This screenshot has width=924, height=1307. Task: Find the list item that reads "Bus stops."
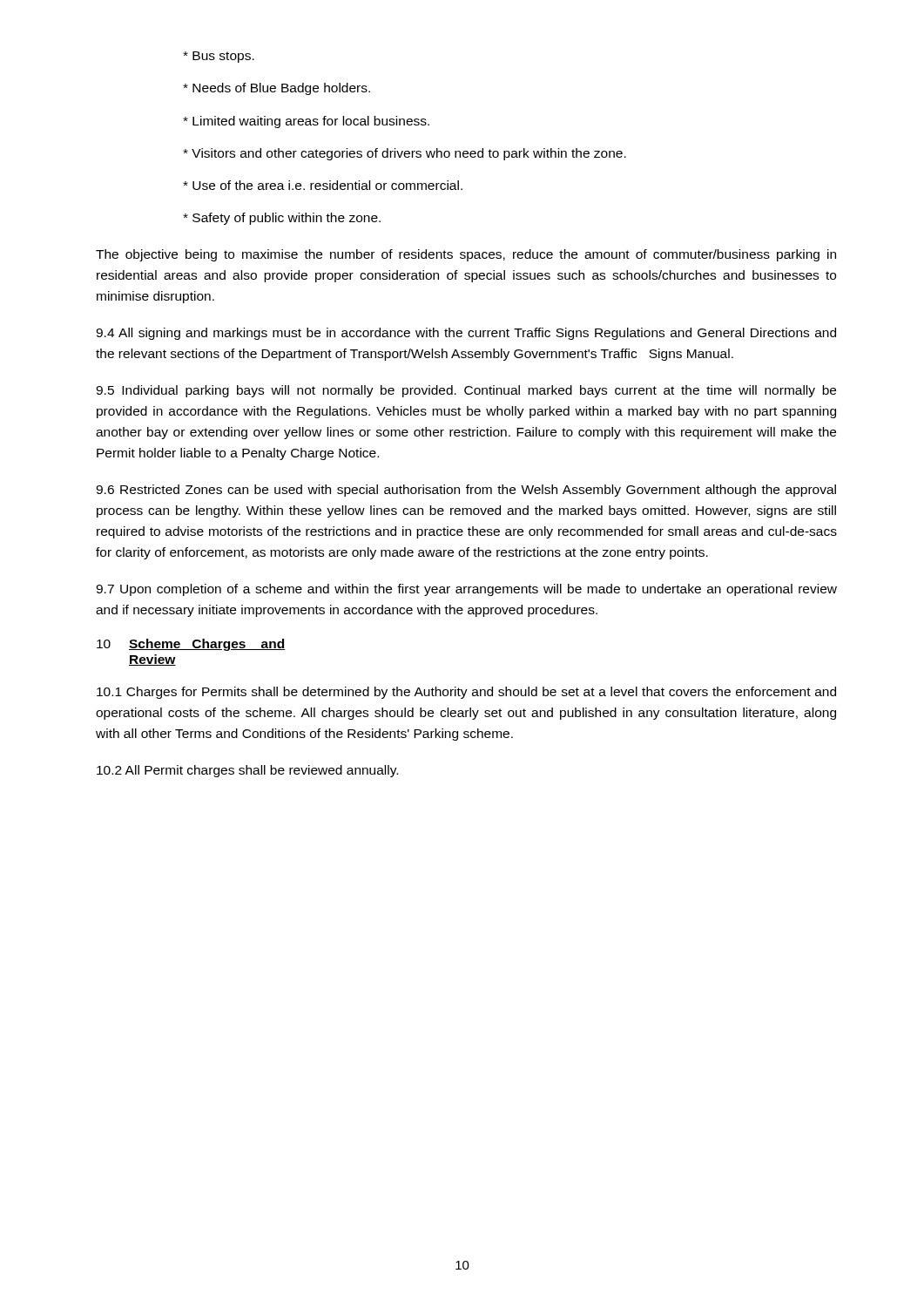219,55
